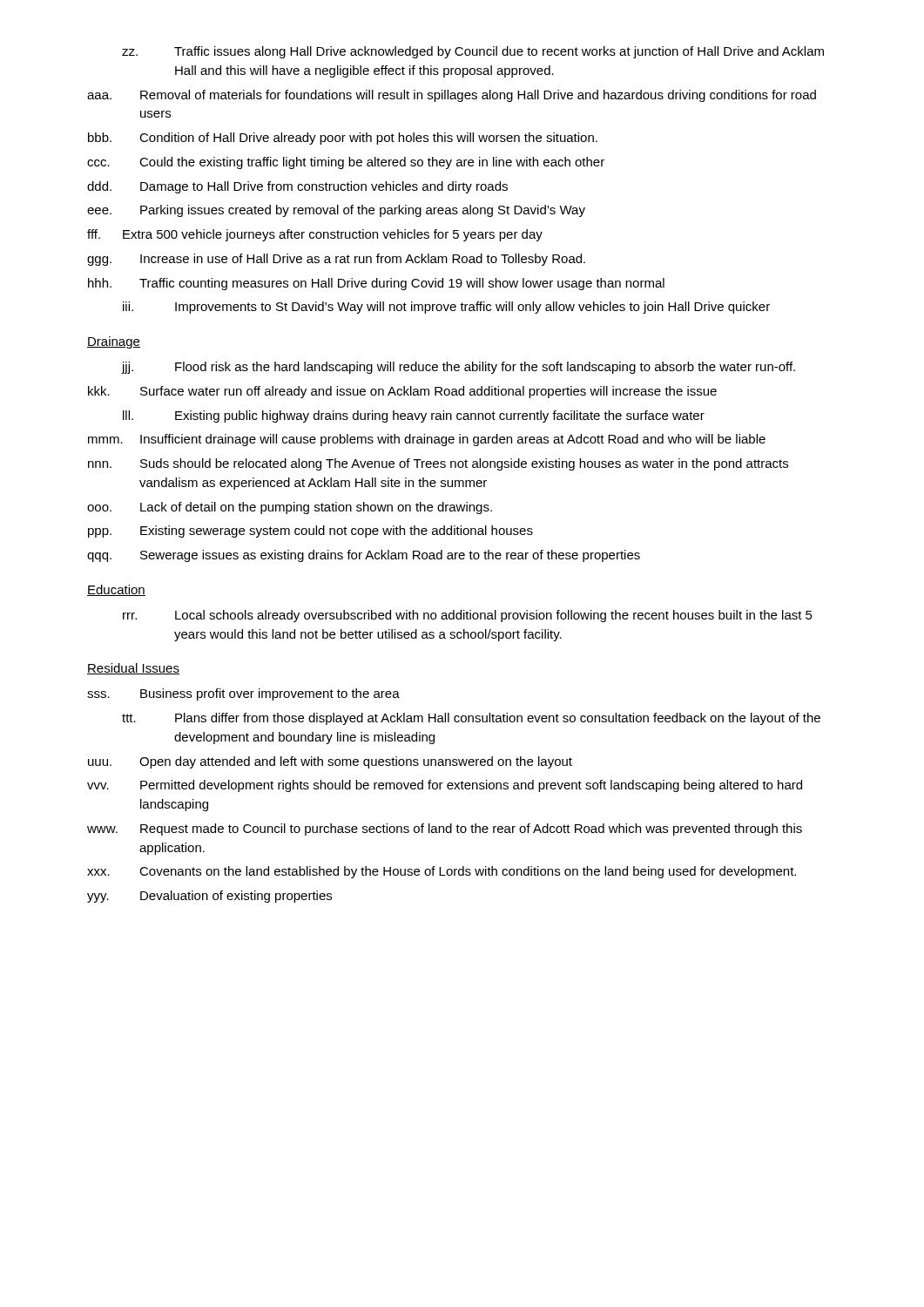Click on the region starting "aaa. Removal of materials for"
This screenshot has width=924, height=1307.
(462, 104)
